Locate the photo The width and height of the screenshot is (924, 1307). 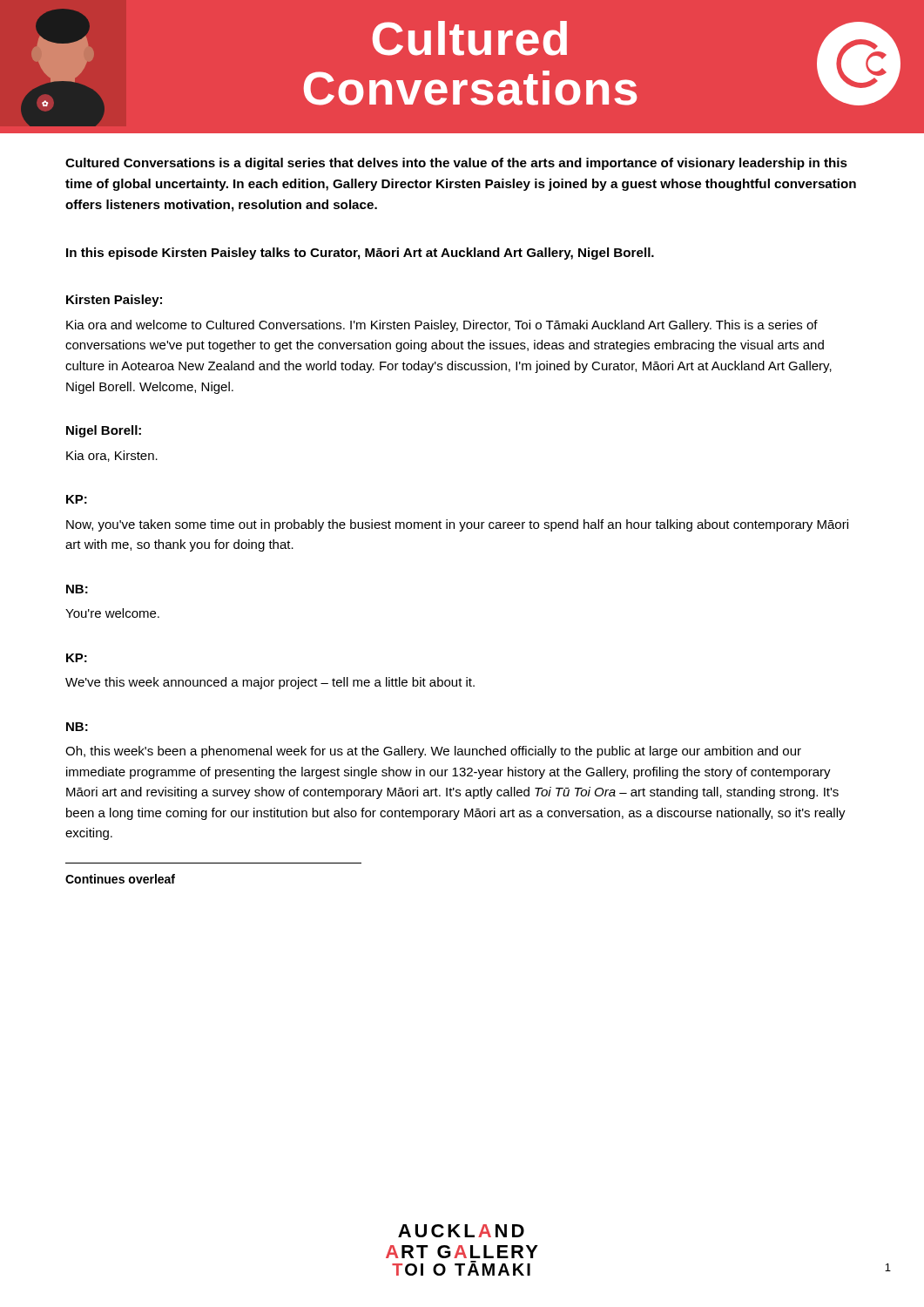coord(63,63)
